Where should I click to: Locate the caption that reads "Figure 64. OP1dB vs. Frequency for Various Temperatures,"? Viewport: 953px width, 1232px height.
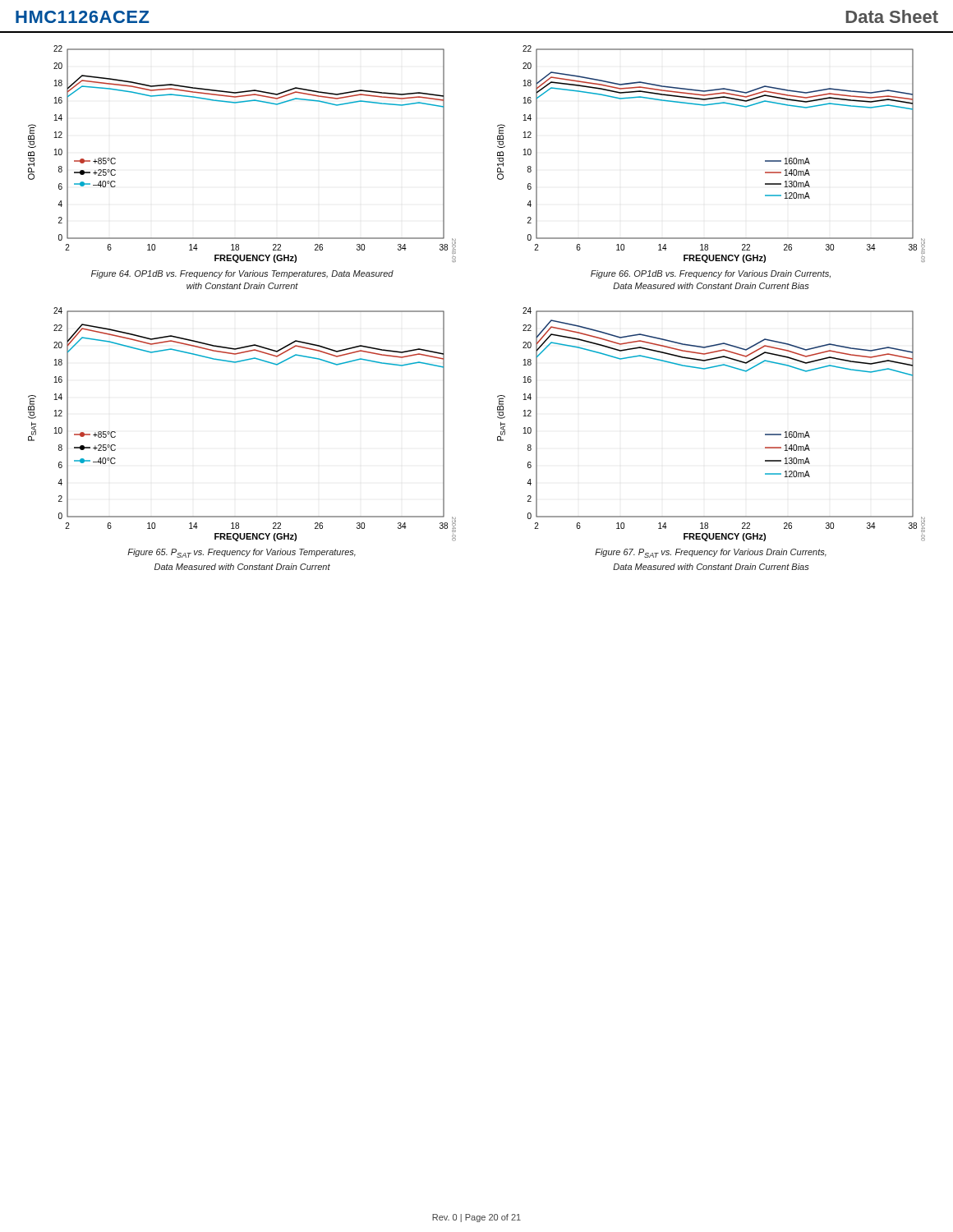click(x=242, y=280)
